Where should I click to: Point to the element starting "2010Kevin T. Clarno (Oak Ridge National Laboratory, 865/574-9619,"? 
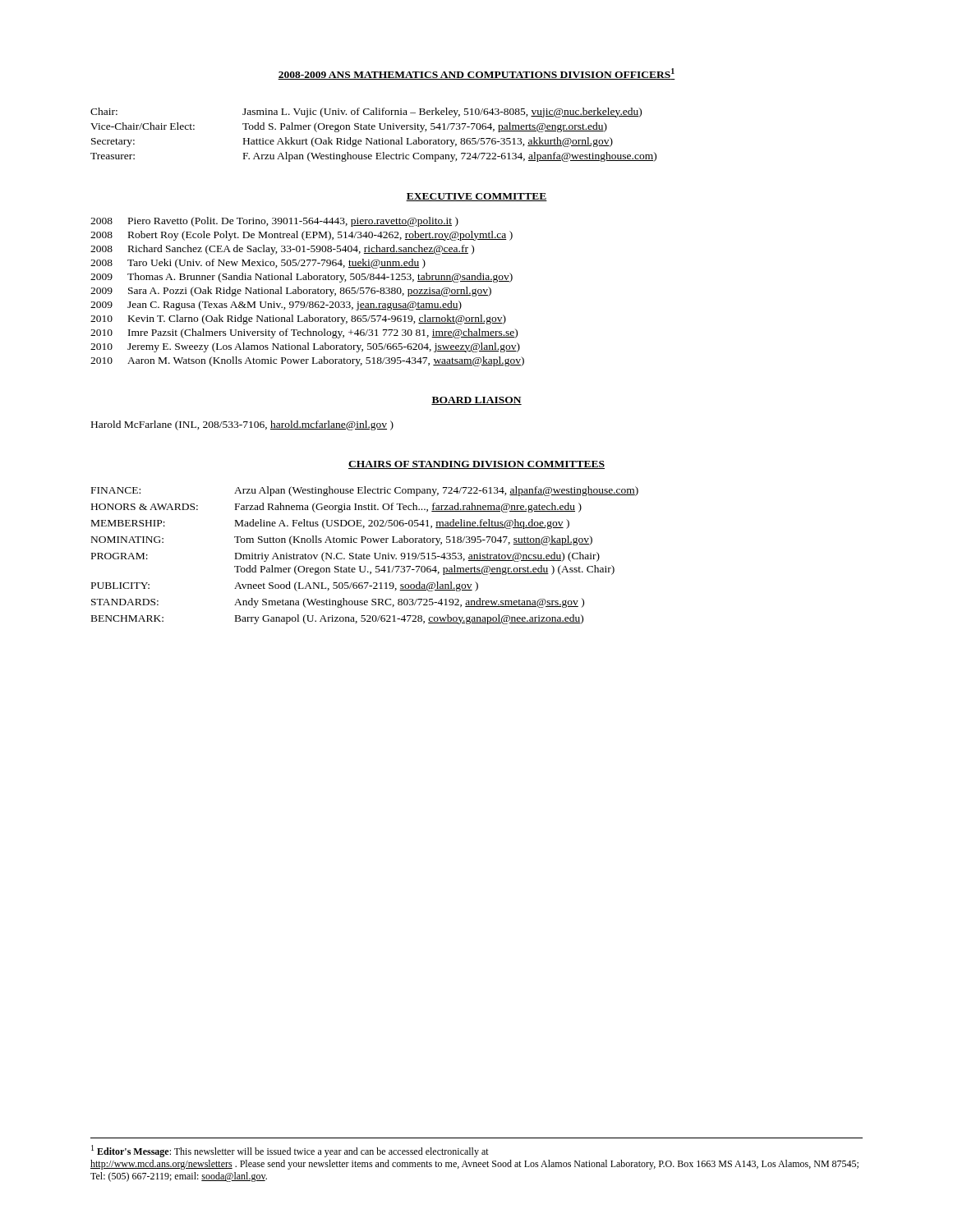click(x=476, y=318)
